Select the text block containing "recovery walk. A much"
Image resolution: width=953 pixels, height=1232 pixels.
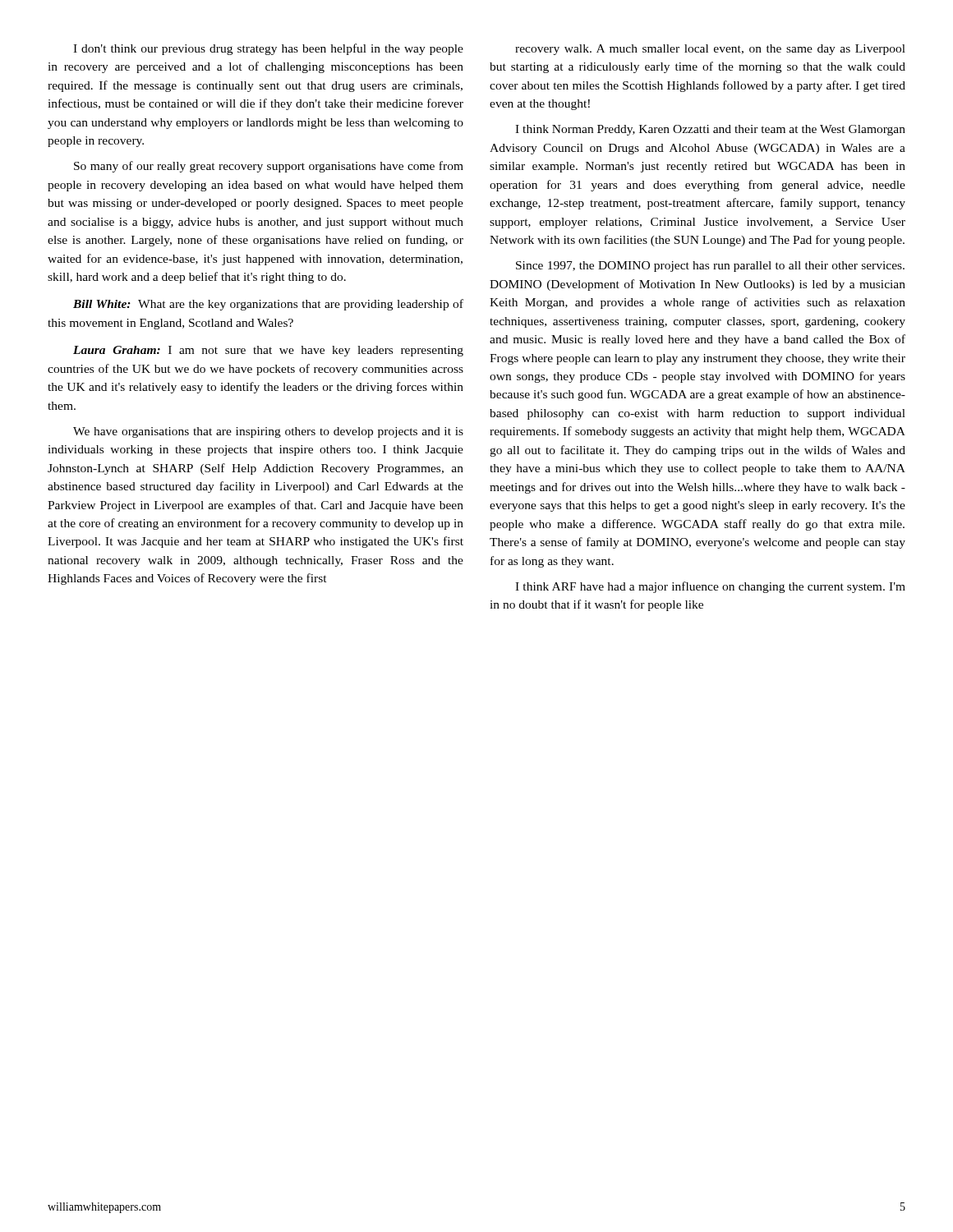click(698, 76)
